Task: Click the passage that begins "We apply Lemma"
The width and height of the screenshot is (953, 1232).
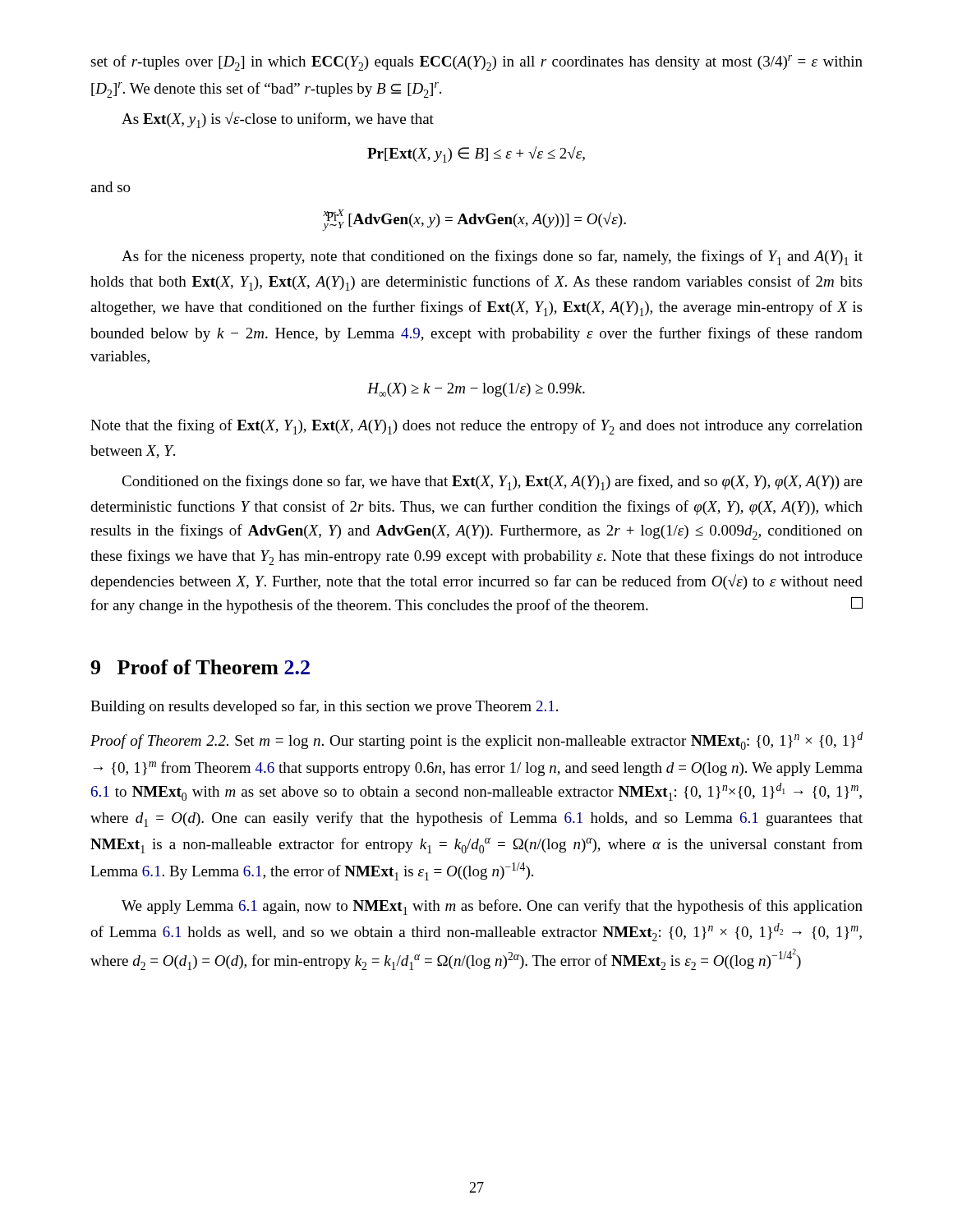Action: (476, 934)
